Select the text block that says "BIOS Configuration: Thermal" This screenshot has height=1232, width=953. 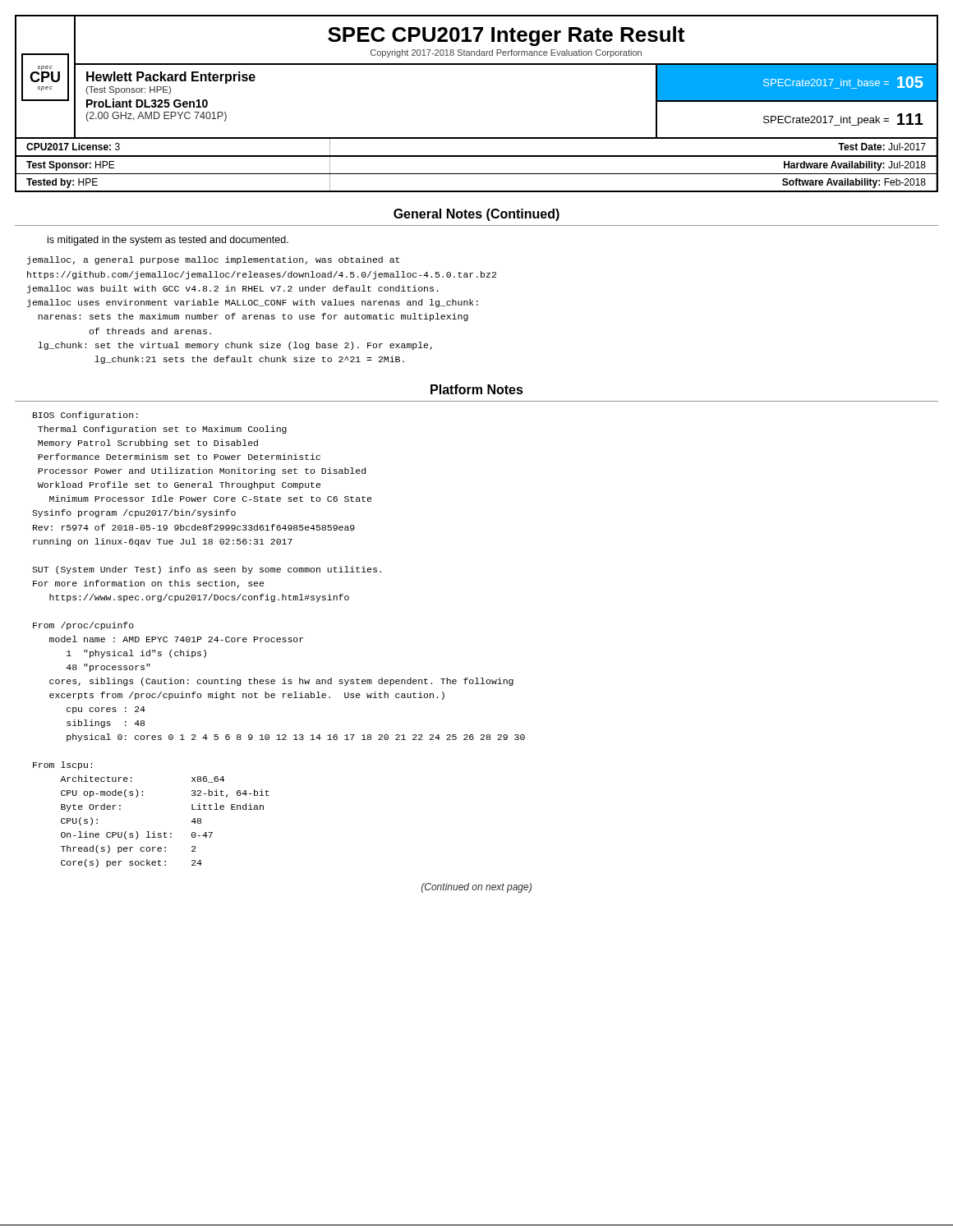pos(85,416)
